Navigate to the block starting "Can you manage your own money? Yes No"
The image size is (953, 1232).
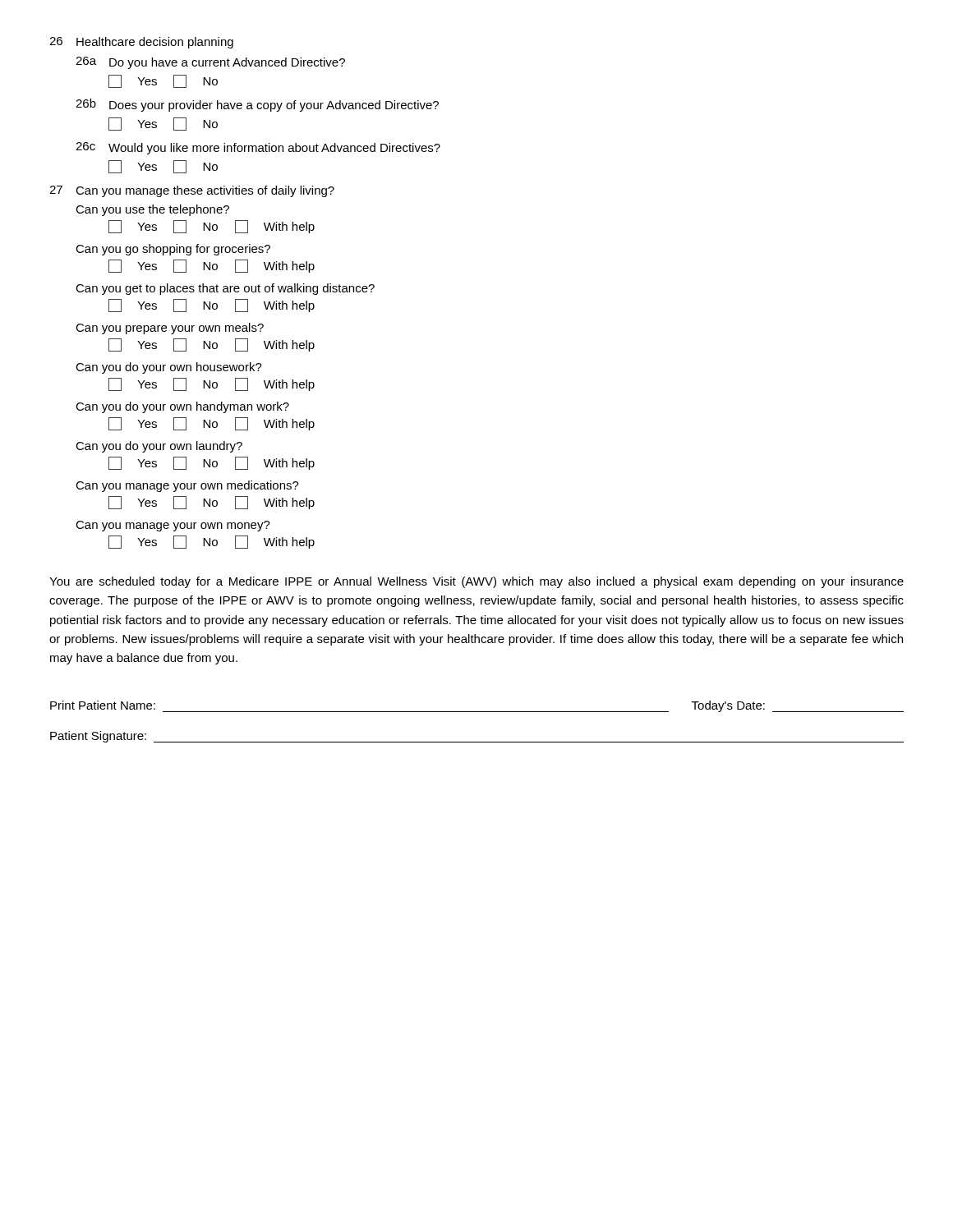click(173, 526)
